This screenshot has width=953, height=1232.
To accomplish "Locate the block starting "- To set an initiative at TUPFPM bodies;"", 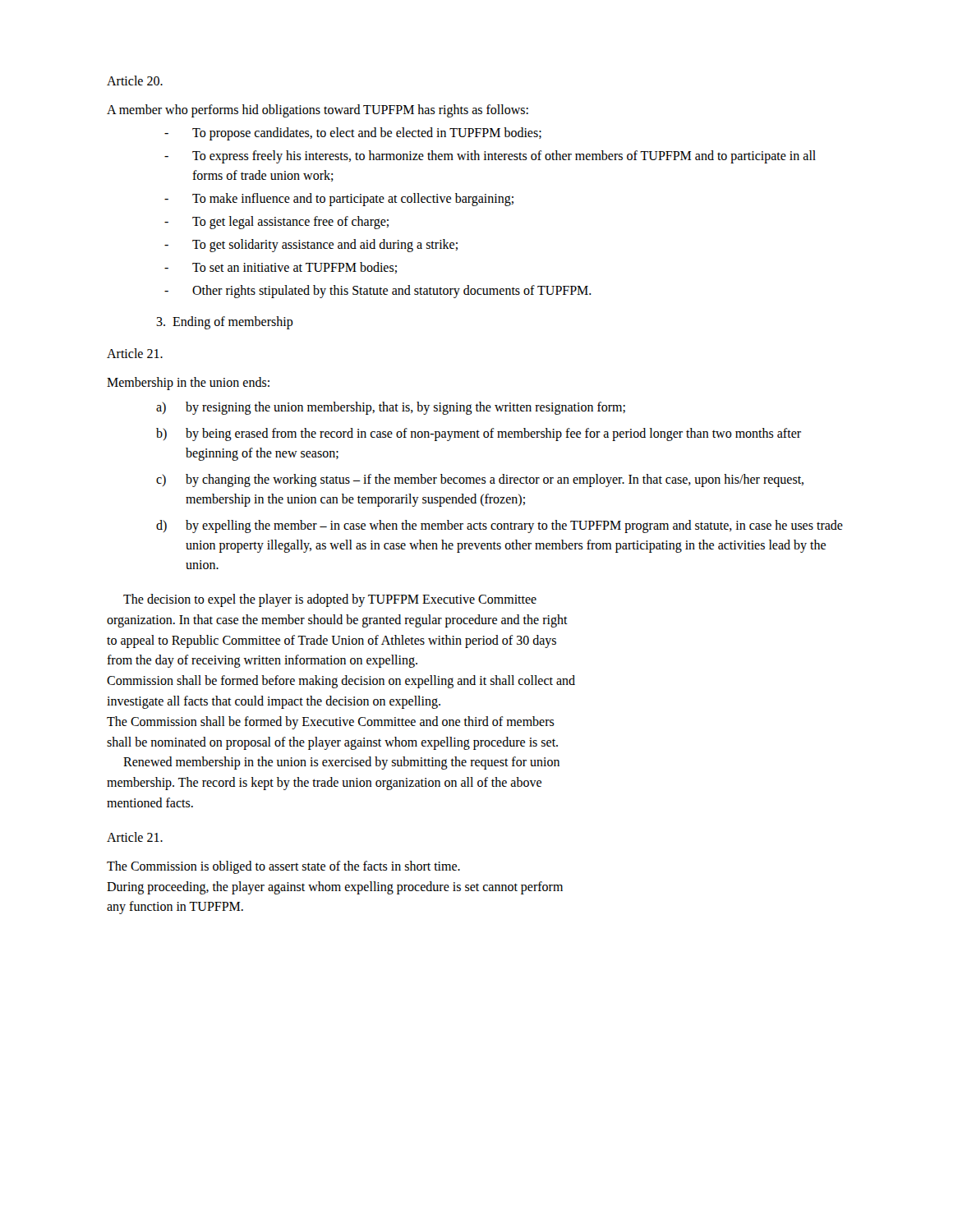I will [281, 268].
